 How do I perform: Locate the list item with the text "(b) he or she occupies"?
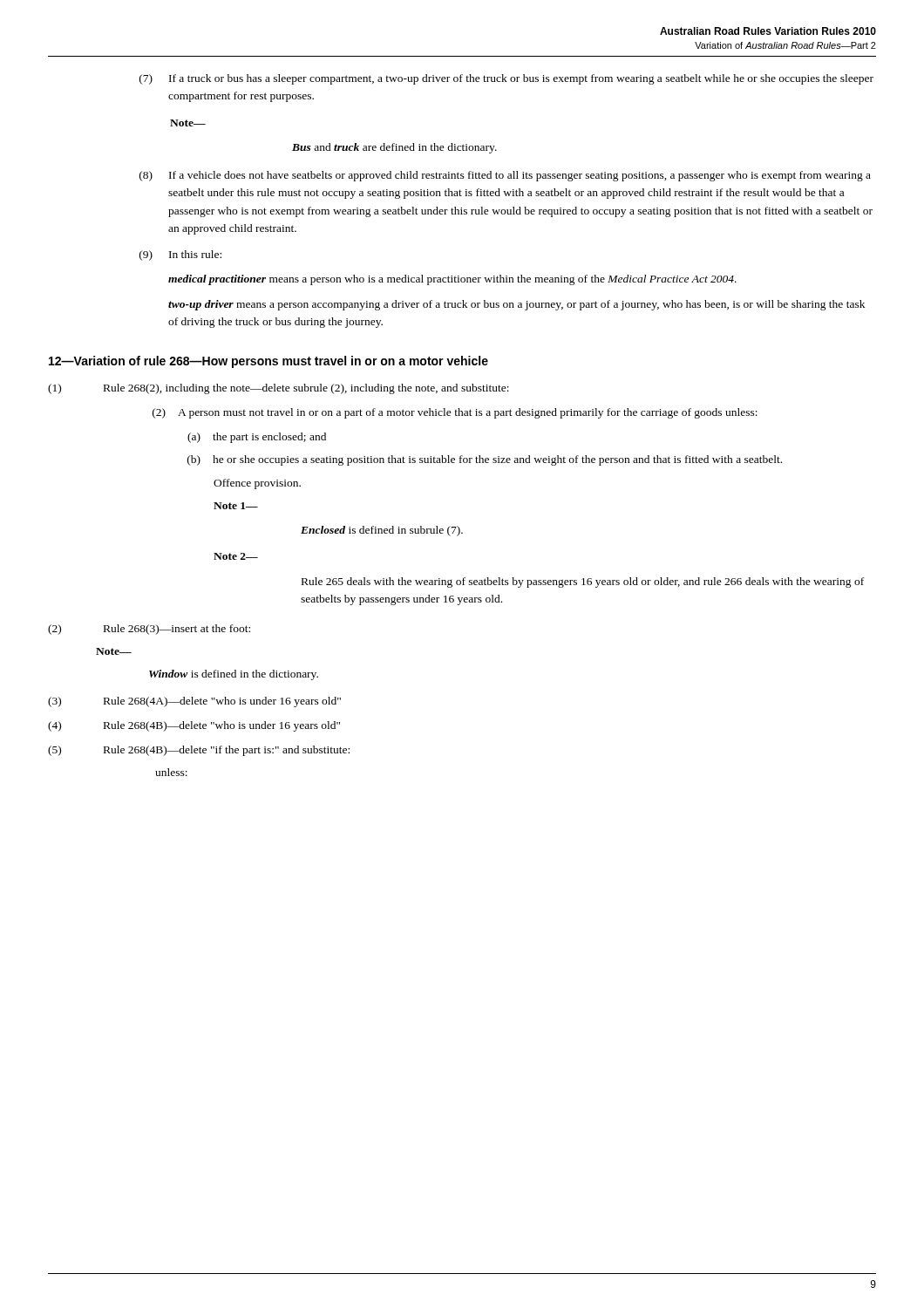click(512, 460)
